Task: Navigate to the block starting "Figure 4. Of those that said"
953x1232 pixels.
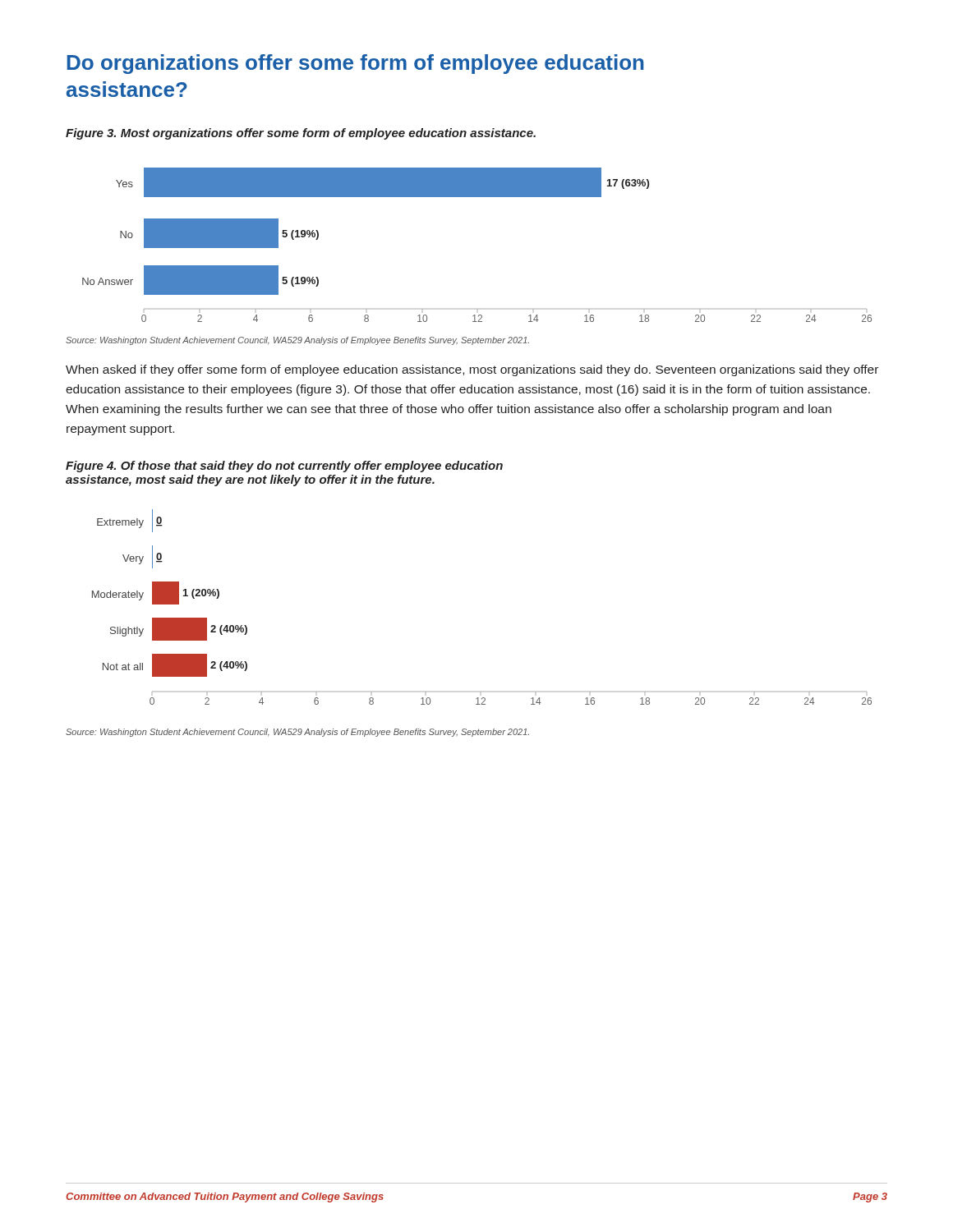Action: click(x=476, y=472)
